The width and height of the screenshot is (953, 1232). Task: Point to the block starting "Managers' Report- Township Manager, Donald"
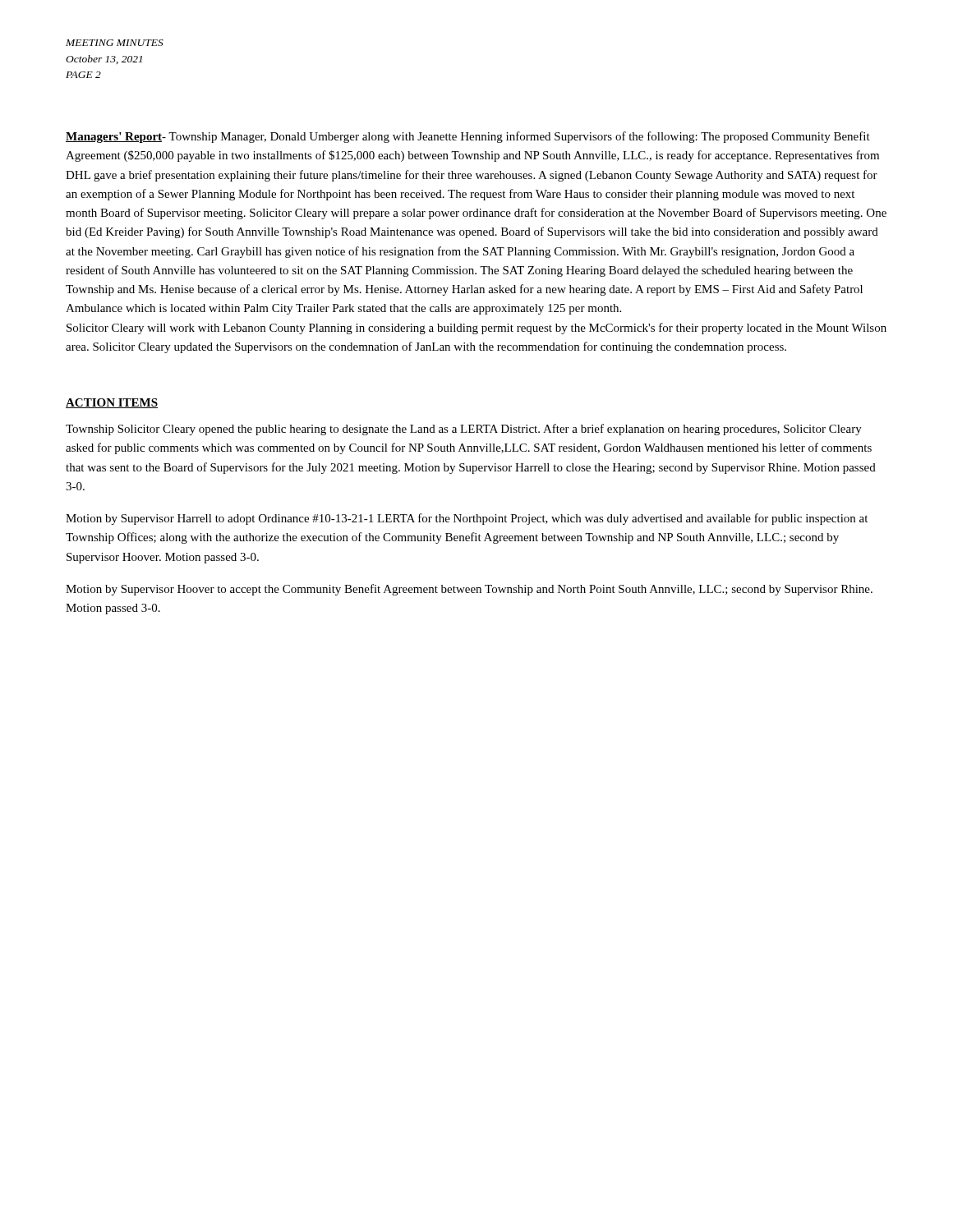[x=476, y=242]
